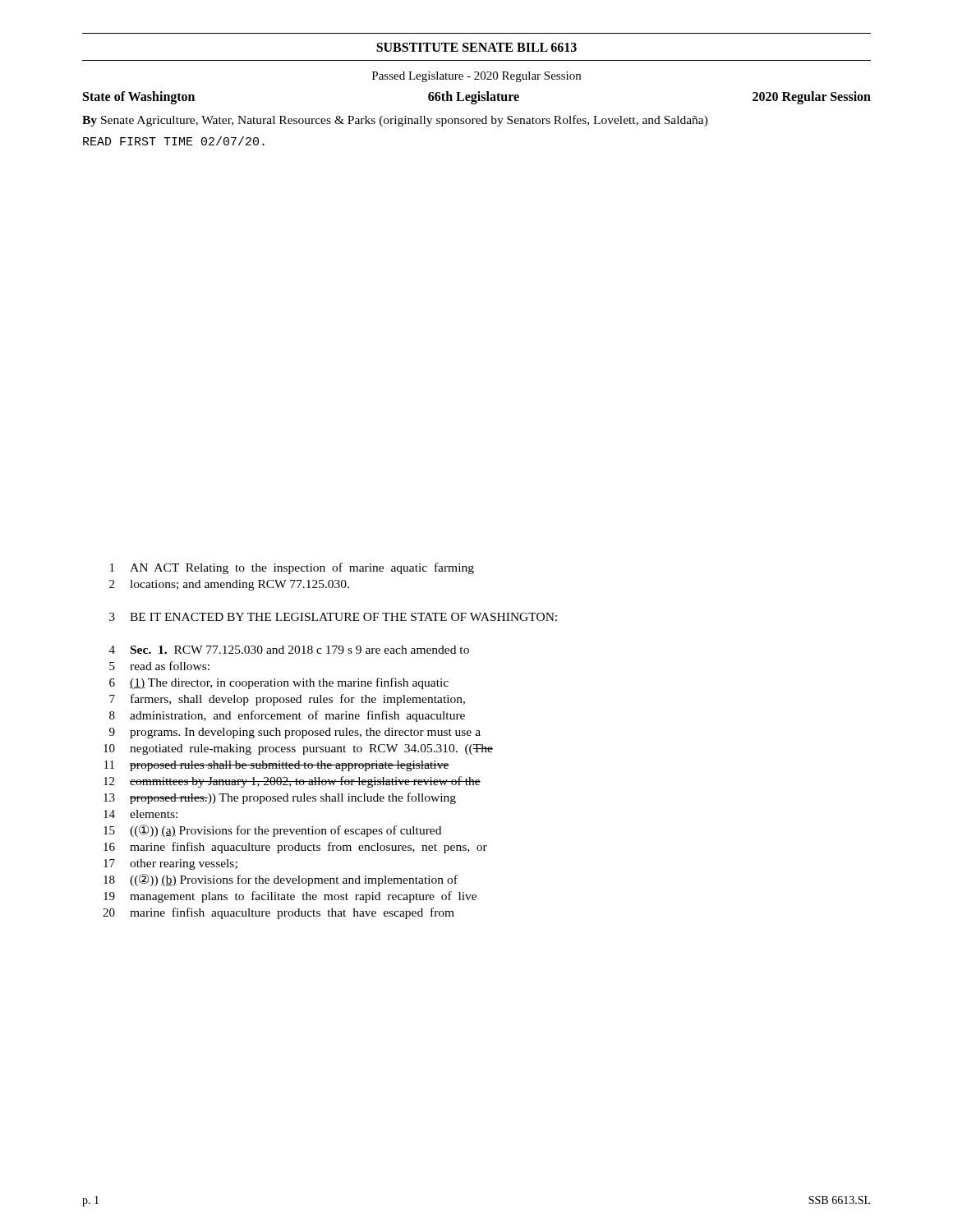This screenshot has width=953, height=1232.
Task: Find the block on this page that starts "9 programs. In developing such proposed"
Action: 476,732
